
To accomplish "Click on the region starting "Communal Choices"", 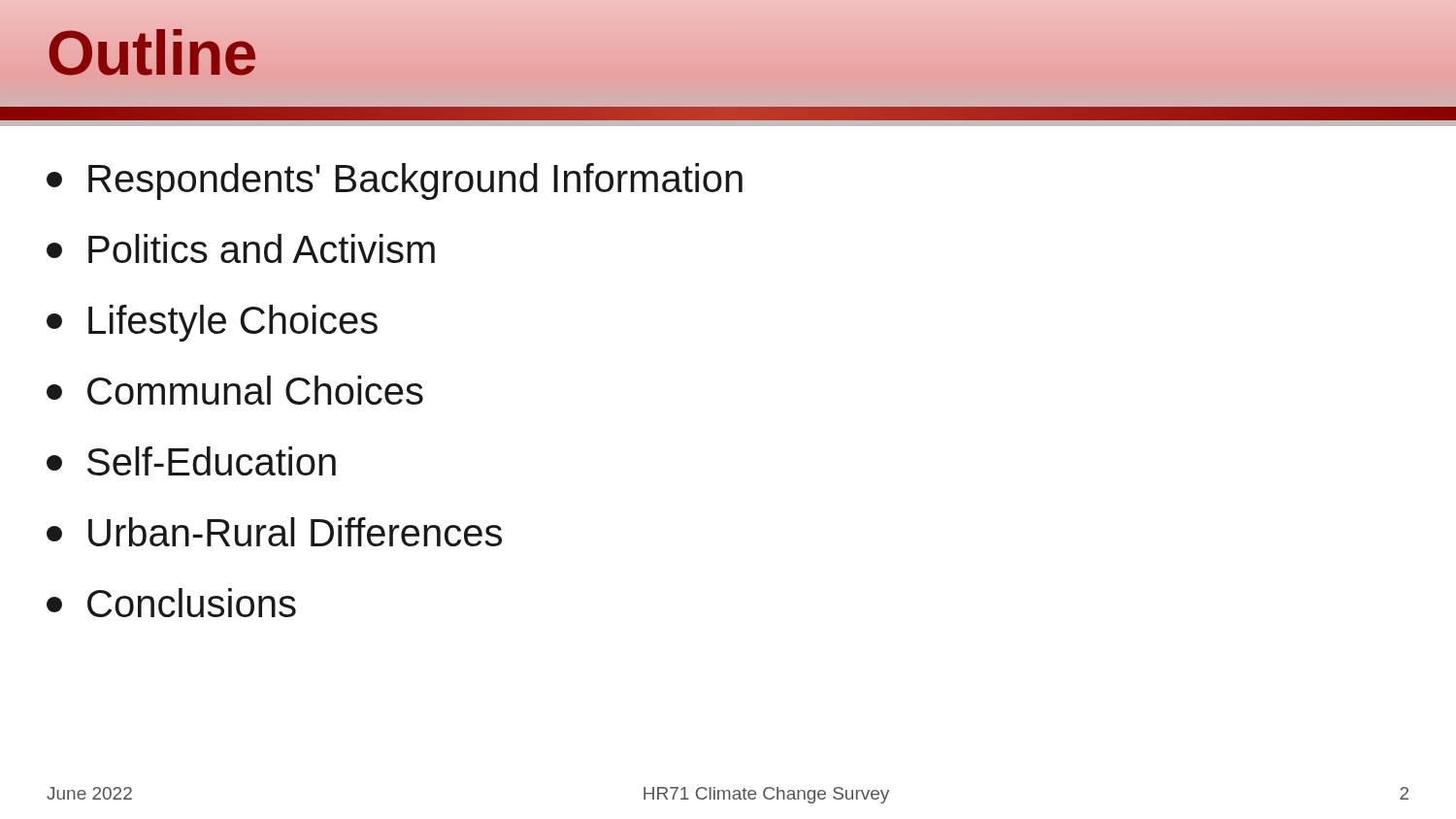I will pos(235,392).
